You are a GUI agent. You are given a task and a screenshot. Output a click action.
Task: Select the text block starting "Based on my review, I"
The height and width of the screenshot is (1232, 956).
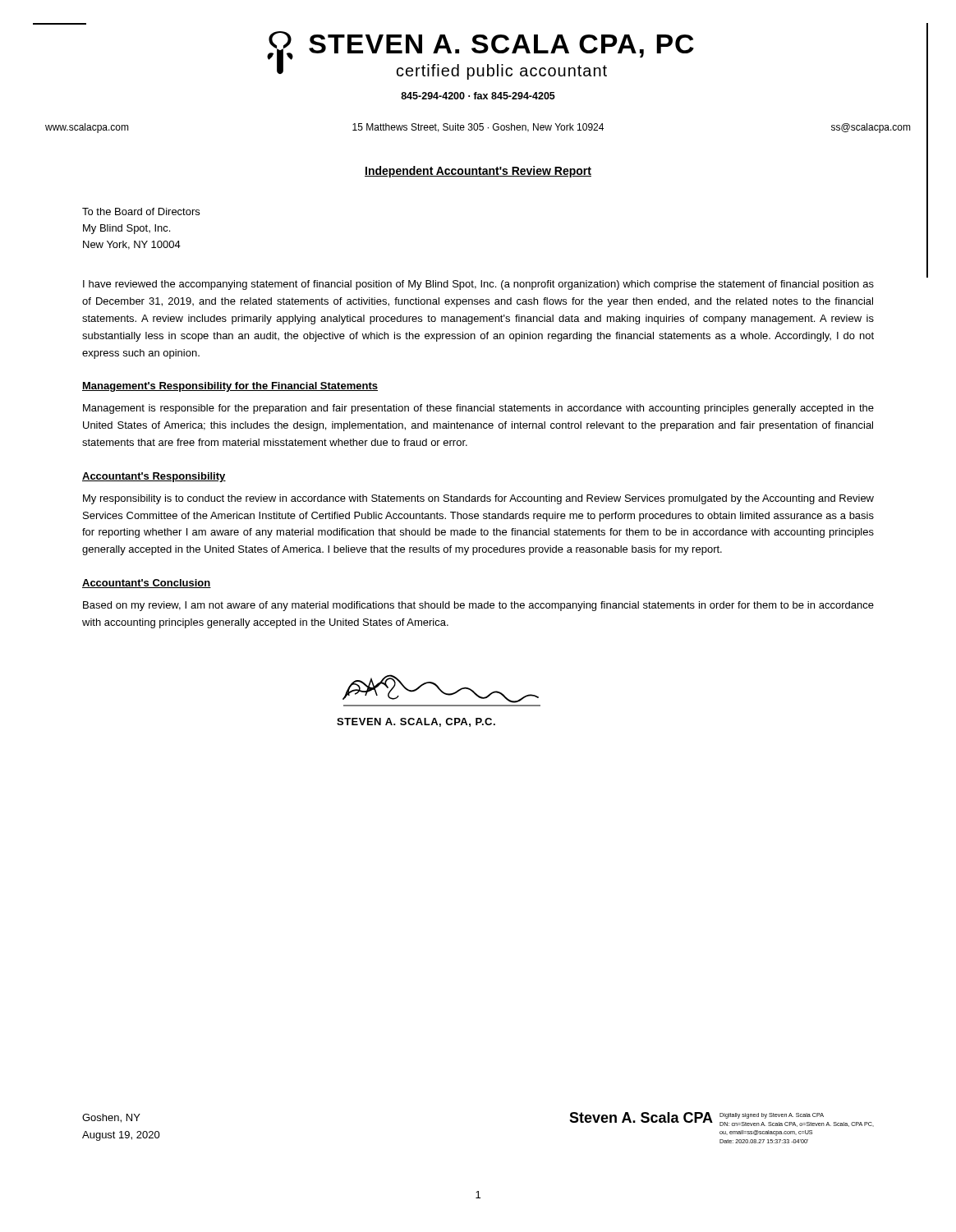click(x=478, y=613)
